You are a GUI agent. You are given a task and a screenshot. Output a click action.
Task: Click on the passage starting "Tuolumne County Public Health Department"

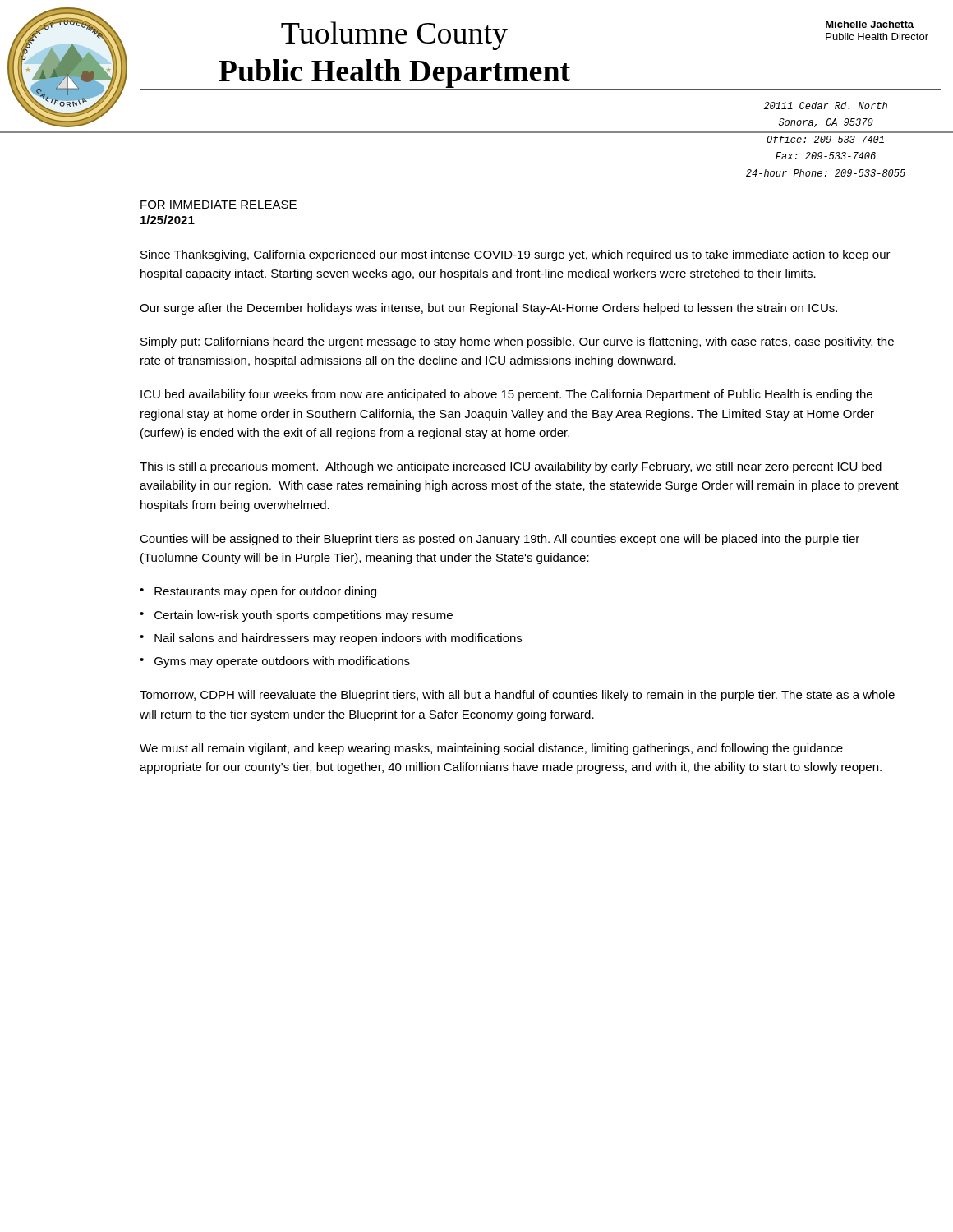coord(394,52)
